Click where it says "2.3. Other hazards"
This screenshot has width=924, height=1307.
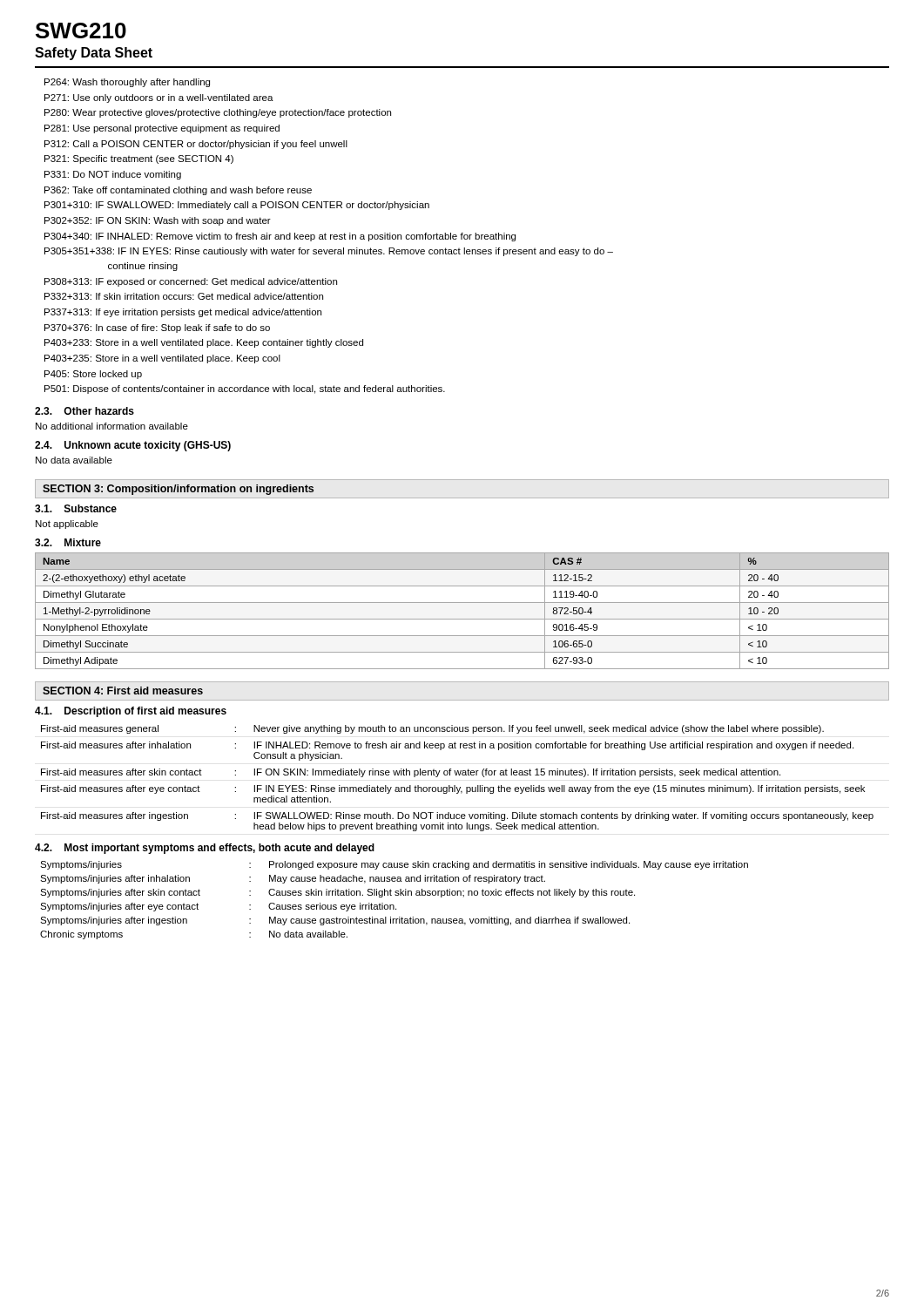[x=84, y=411]
